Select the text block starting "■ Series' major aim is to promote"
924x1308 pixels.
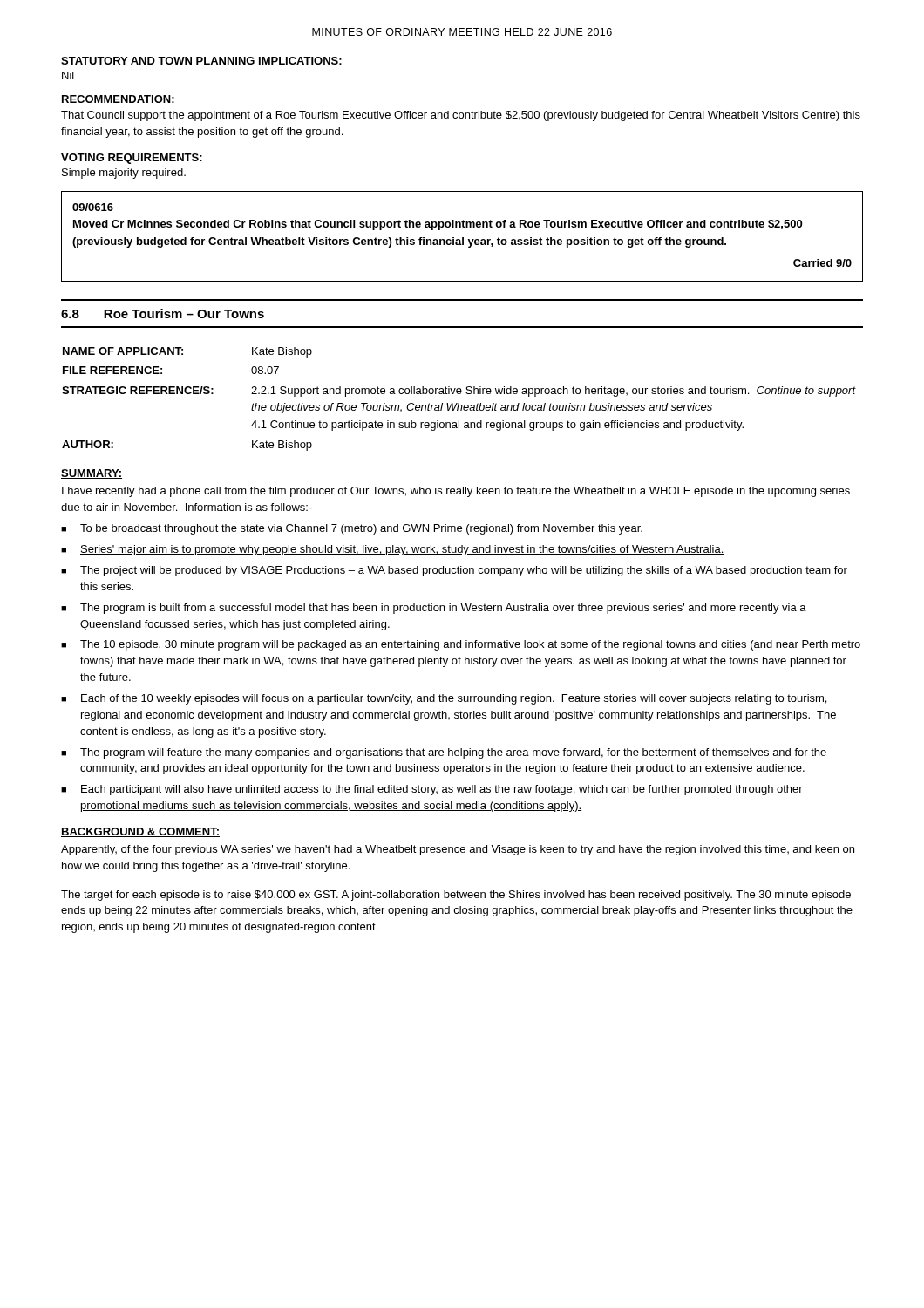392,550
